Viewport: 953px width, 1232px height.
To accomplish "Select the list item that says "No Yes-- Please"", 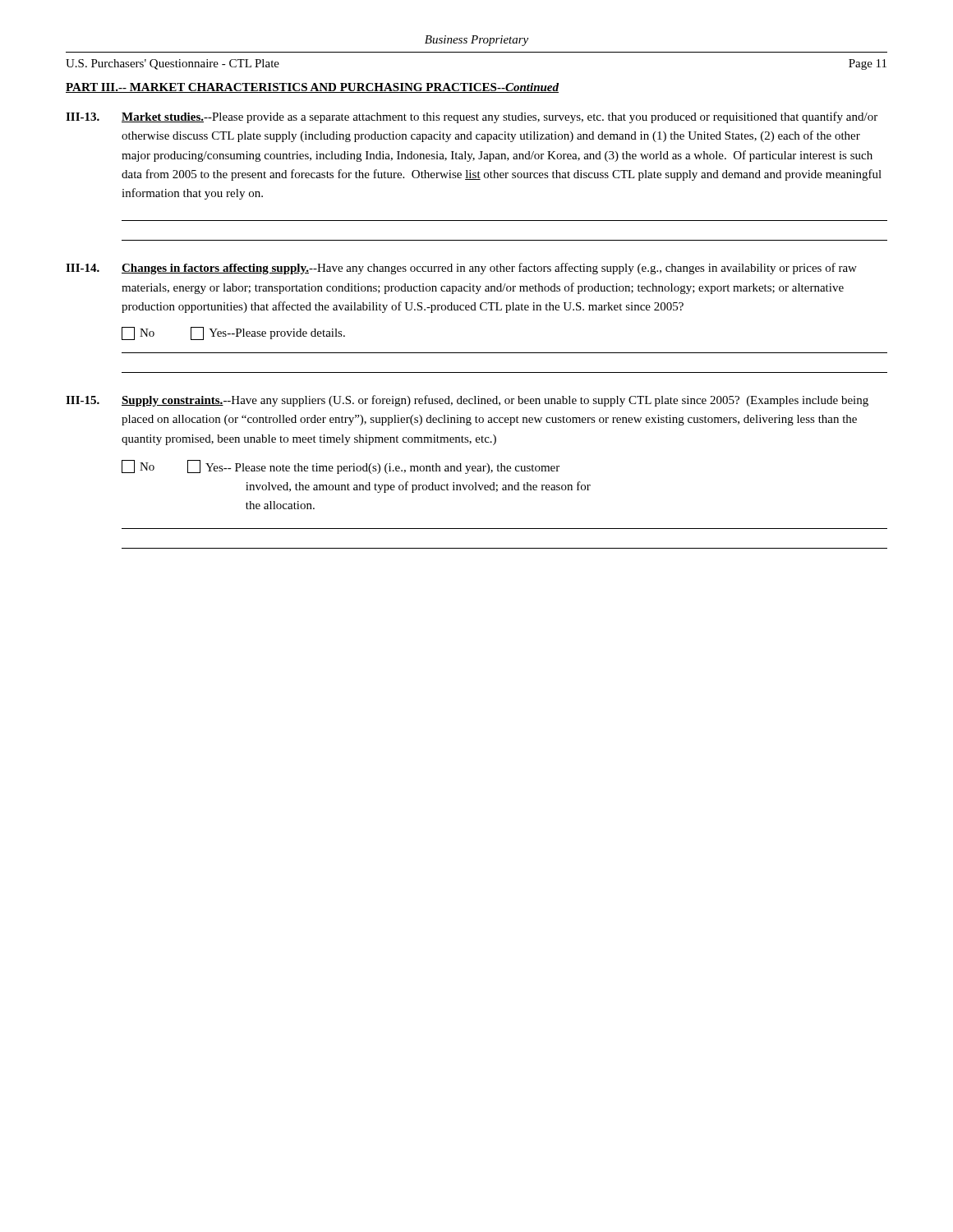I will point(356,487).
